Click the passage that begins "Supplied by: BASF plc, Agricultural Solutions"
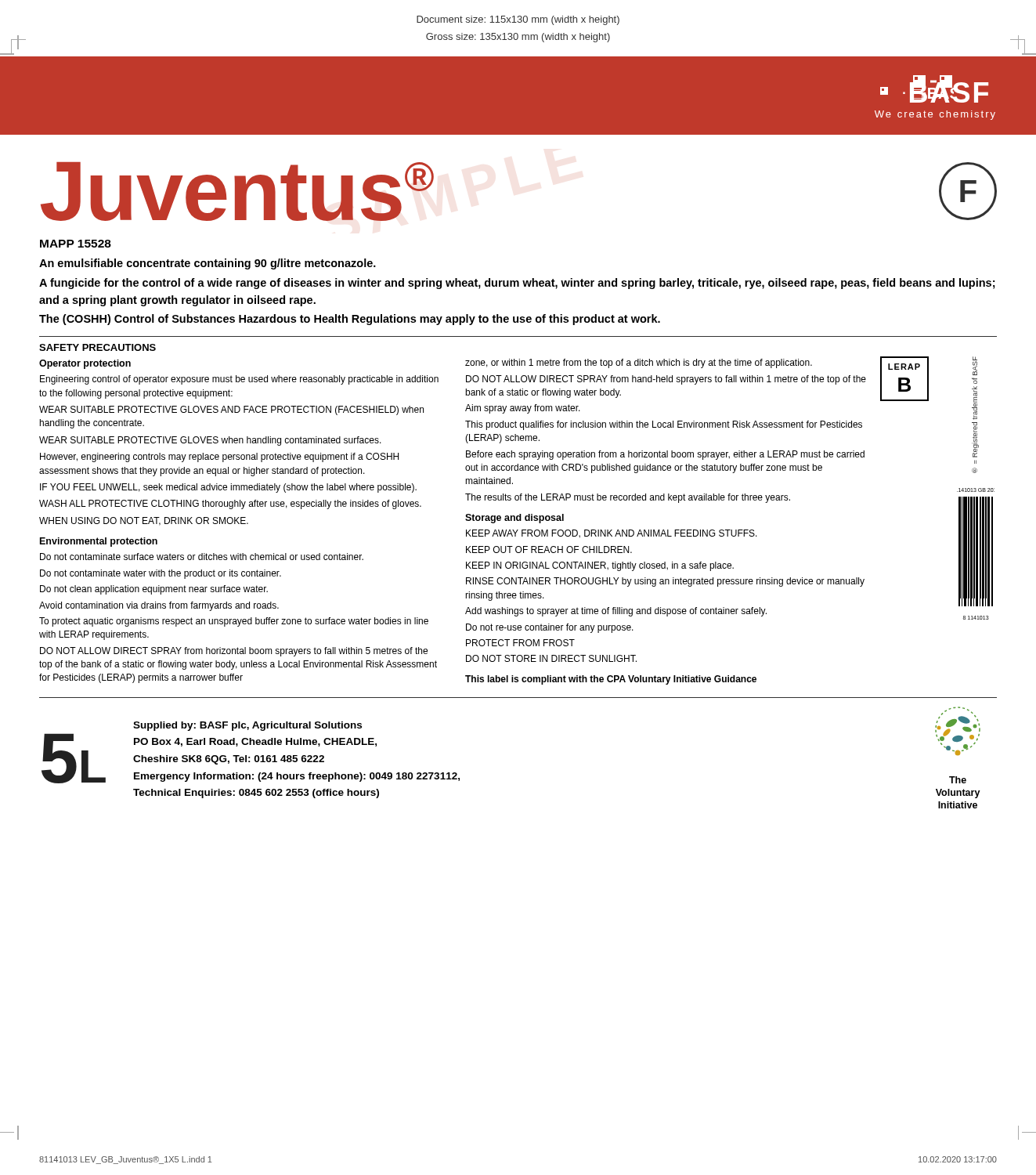This screenshot has width=1036, height=1175. click(x=297, y=759)
